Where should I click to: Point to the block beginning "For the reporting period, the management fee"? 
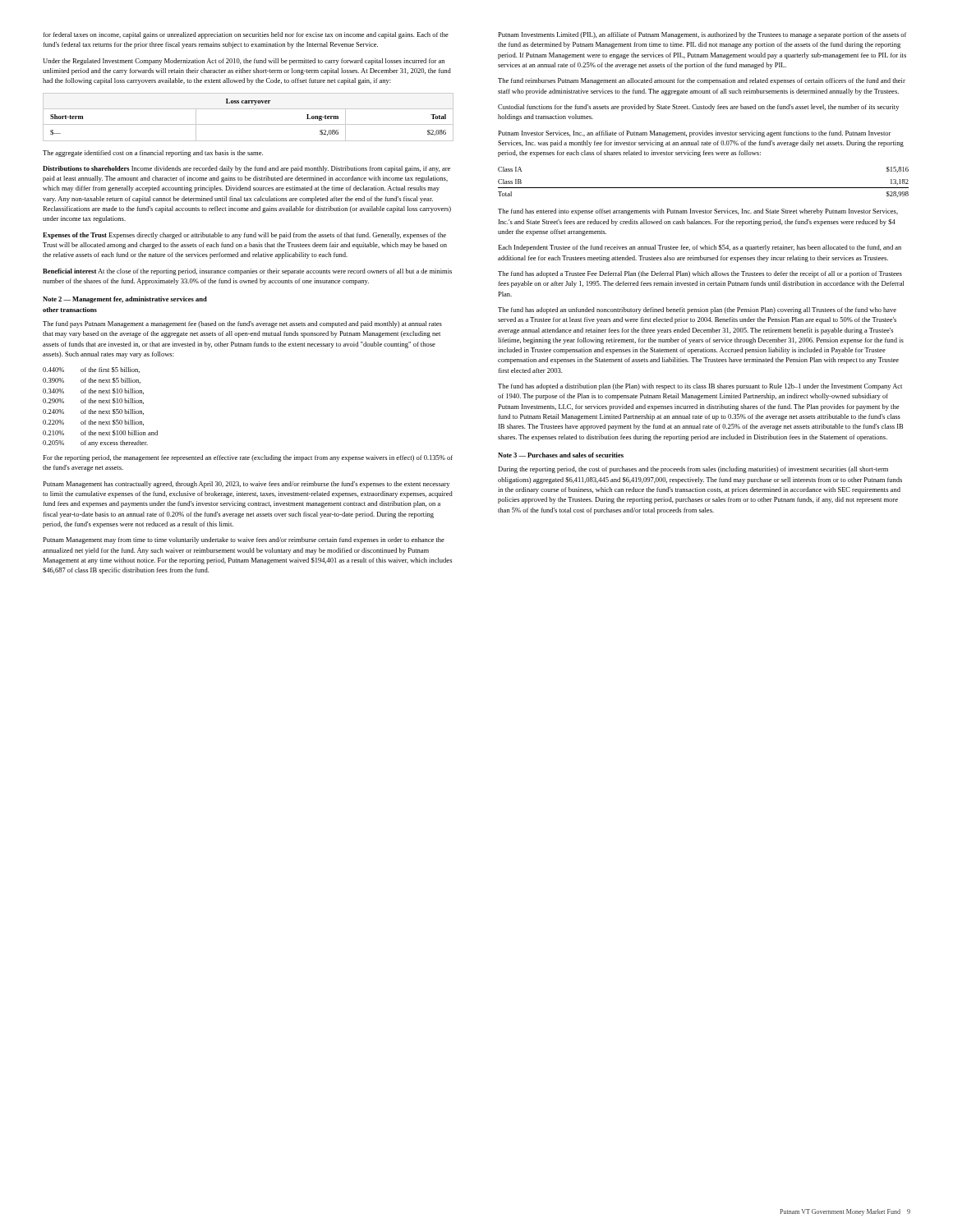tap(248, 514)
